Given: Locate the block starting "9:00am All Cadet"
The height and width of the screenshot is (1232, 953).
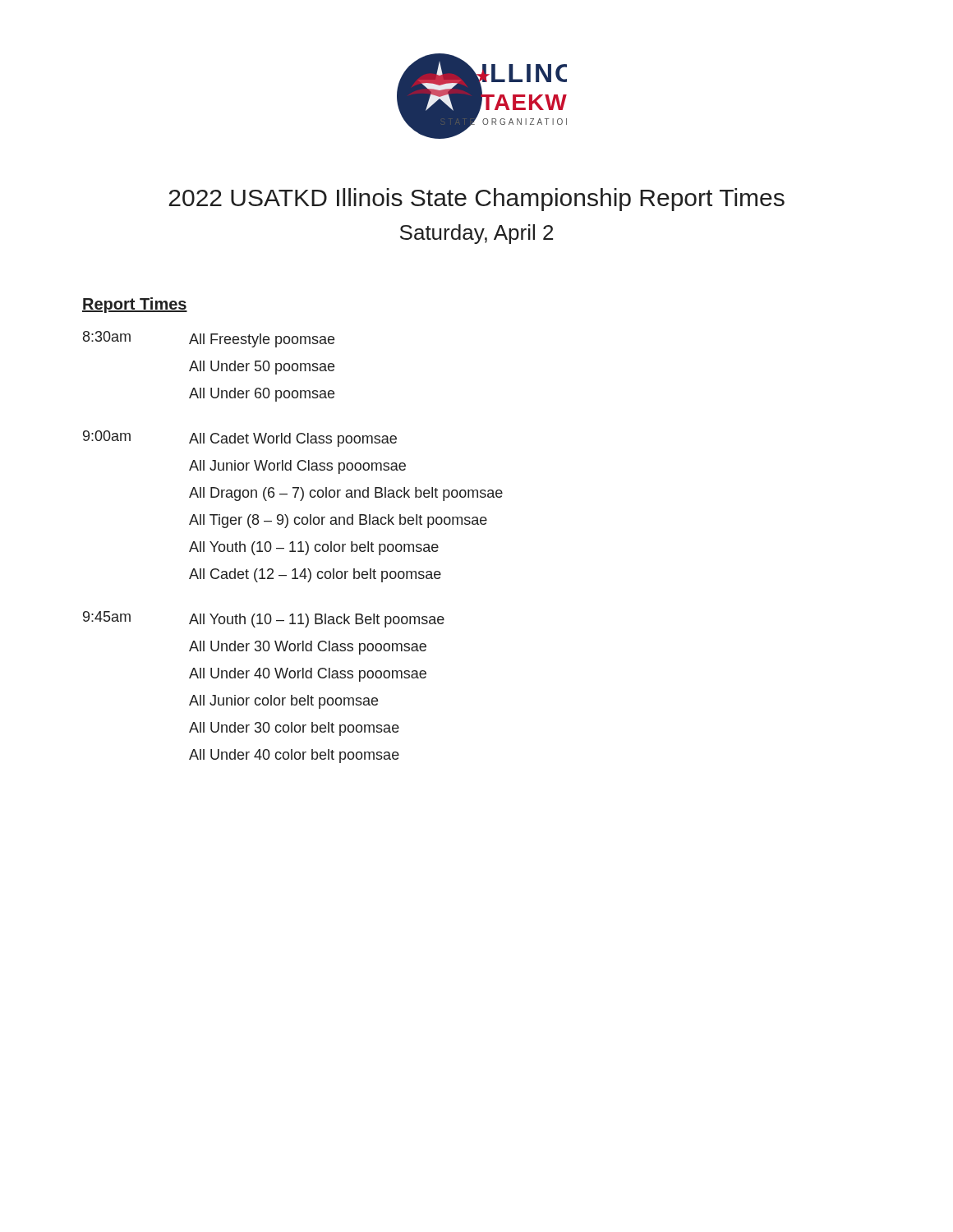Looking at the screenshot, I should click(293, 507).
